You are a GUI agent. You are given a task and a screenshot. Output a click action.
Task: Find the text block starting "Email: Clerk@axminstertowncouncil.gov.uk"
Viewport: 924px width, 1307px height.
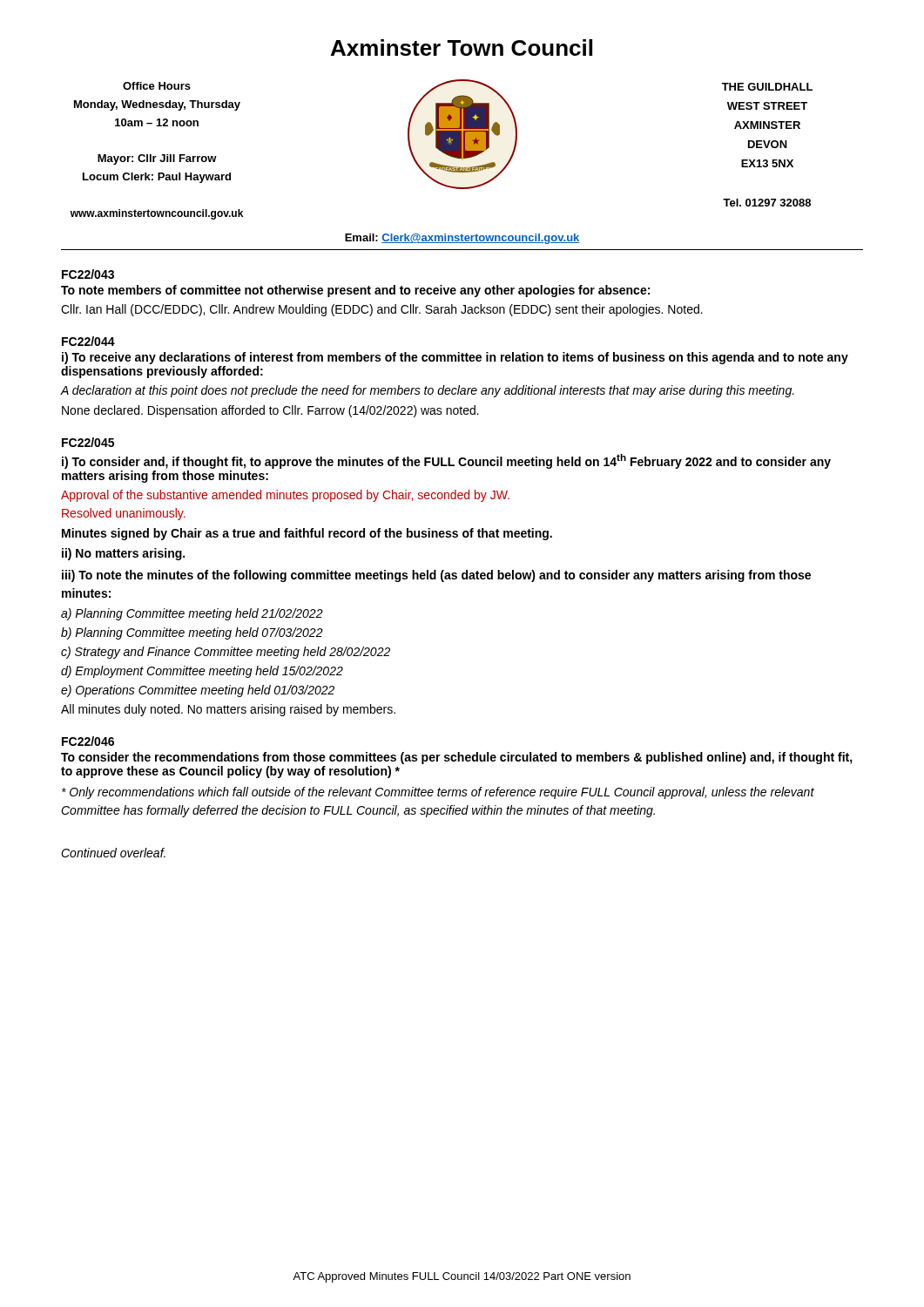tap(462, 238)
